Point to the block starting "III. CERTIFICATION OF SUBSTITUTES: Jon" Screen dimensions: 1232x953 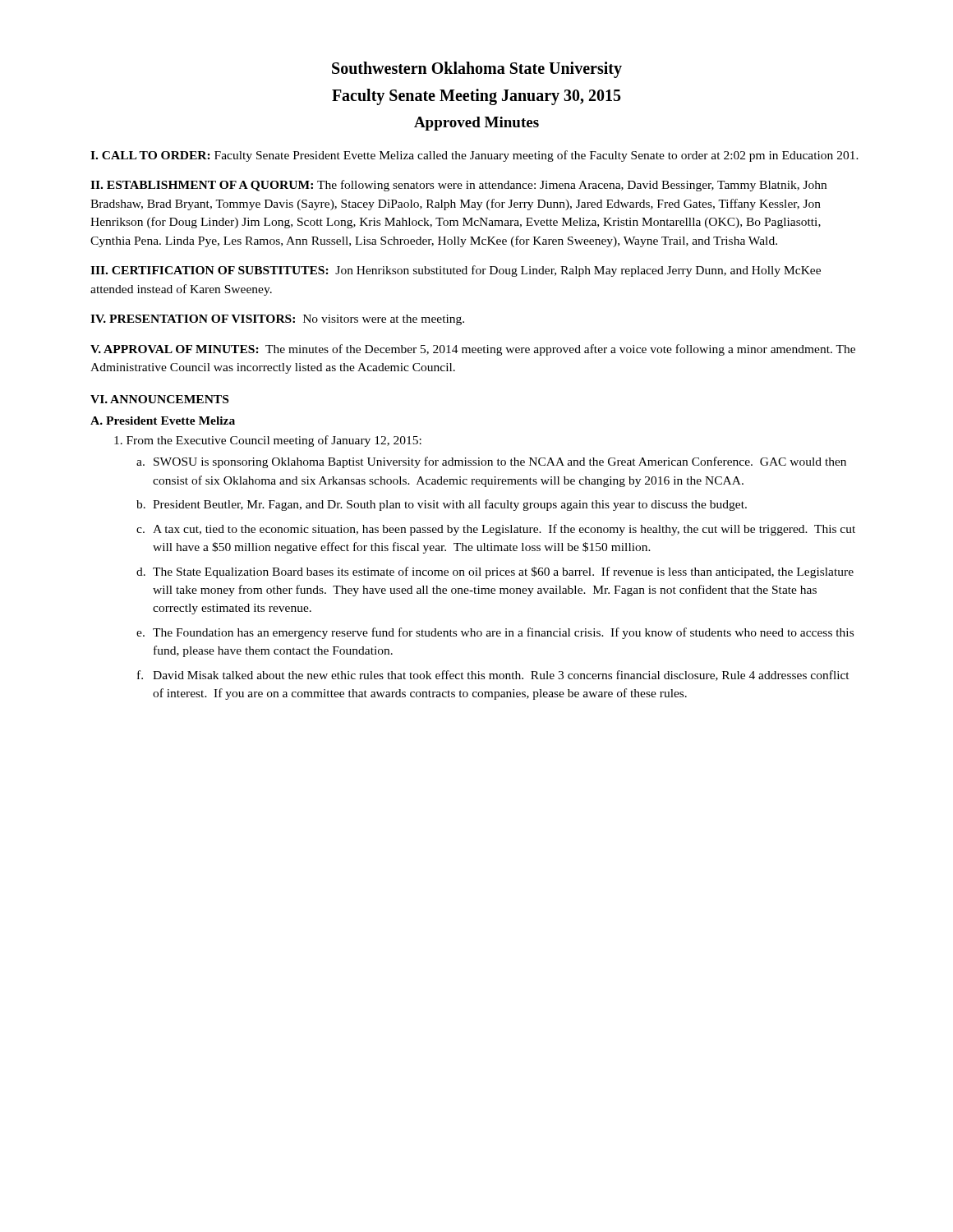coord(456,279)
